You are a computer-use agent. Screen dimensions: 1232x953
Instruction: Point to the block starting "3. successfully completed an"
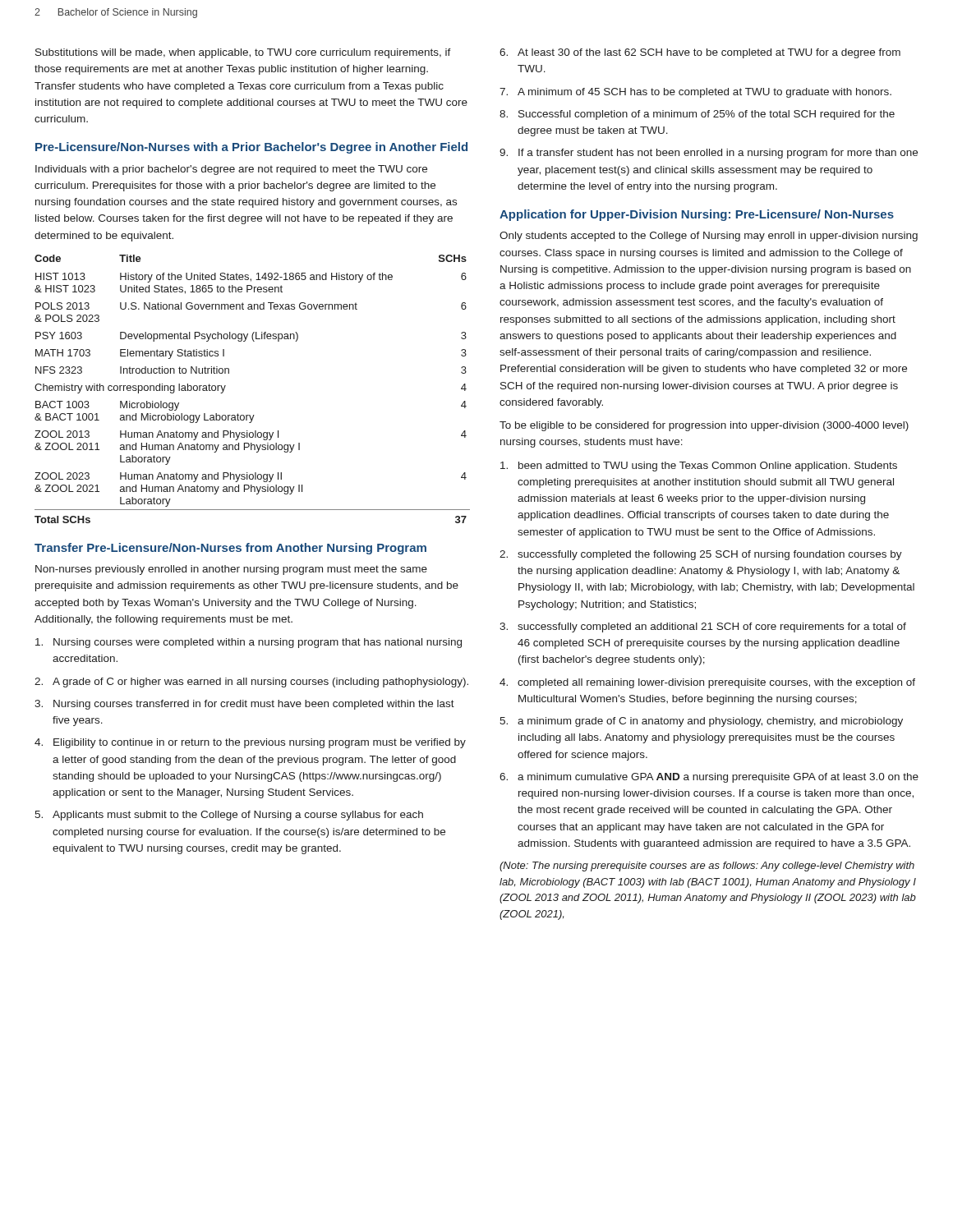click(x=709, y=643)
